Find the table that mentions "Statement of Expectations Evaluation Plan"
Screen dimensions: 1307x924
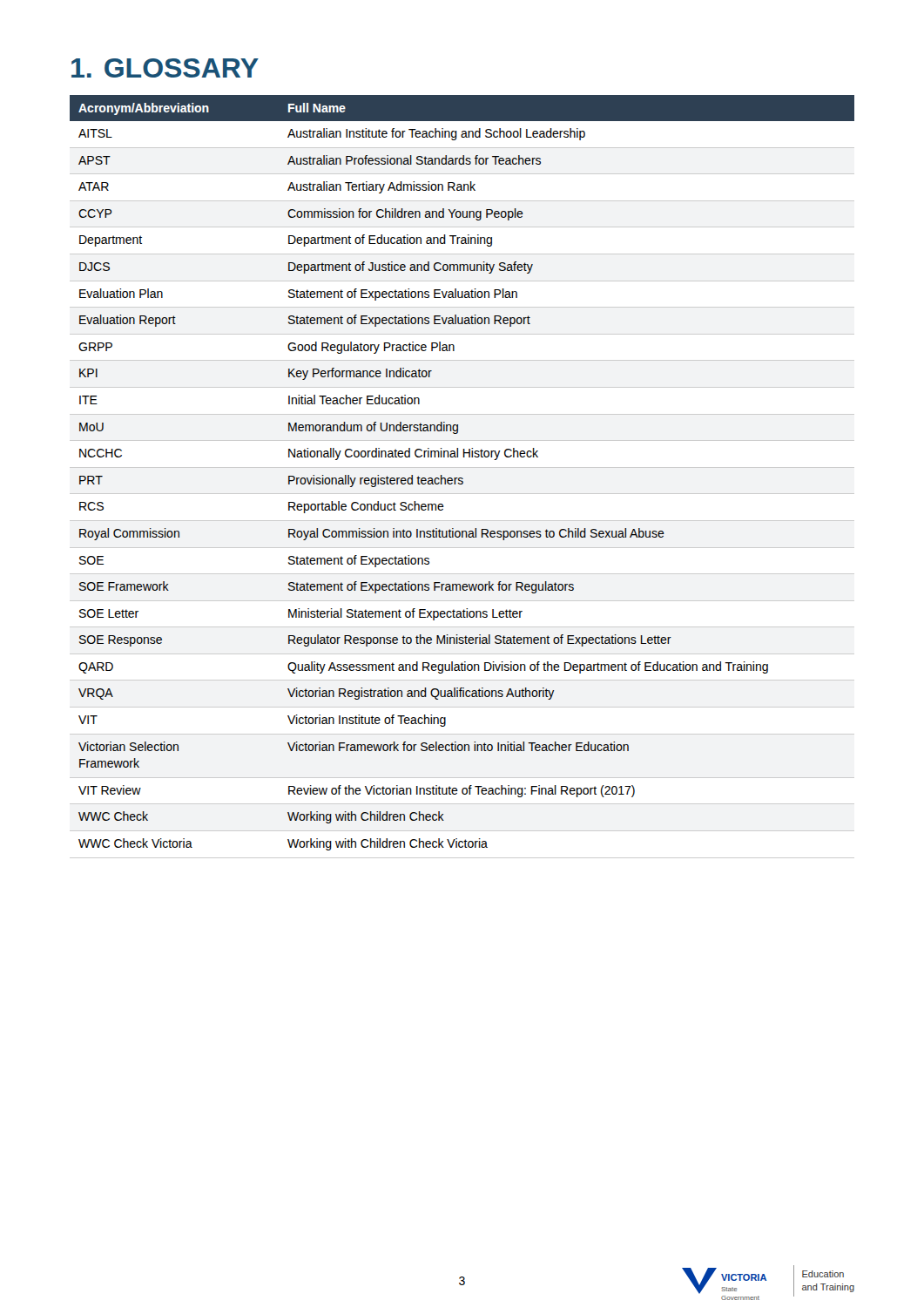(x=462, y=476)
